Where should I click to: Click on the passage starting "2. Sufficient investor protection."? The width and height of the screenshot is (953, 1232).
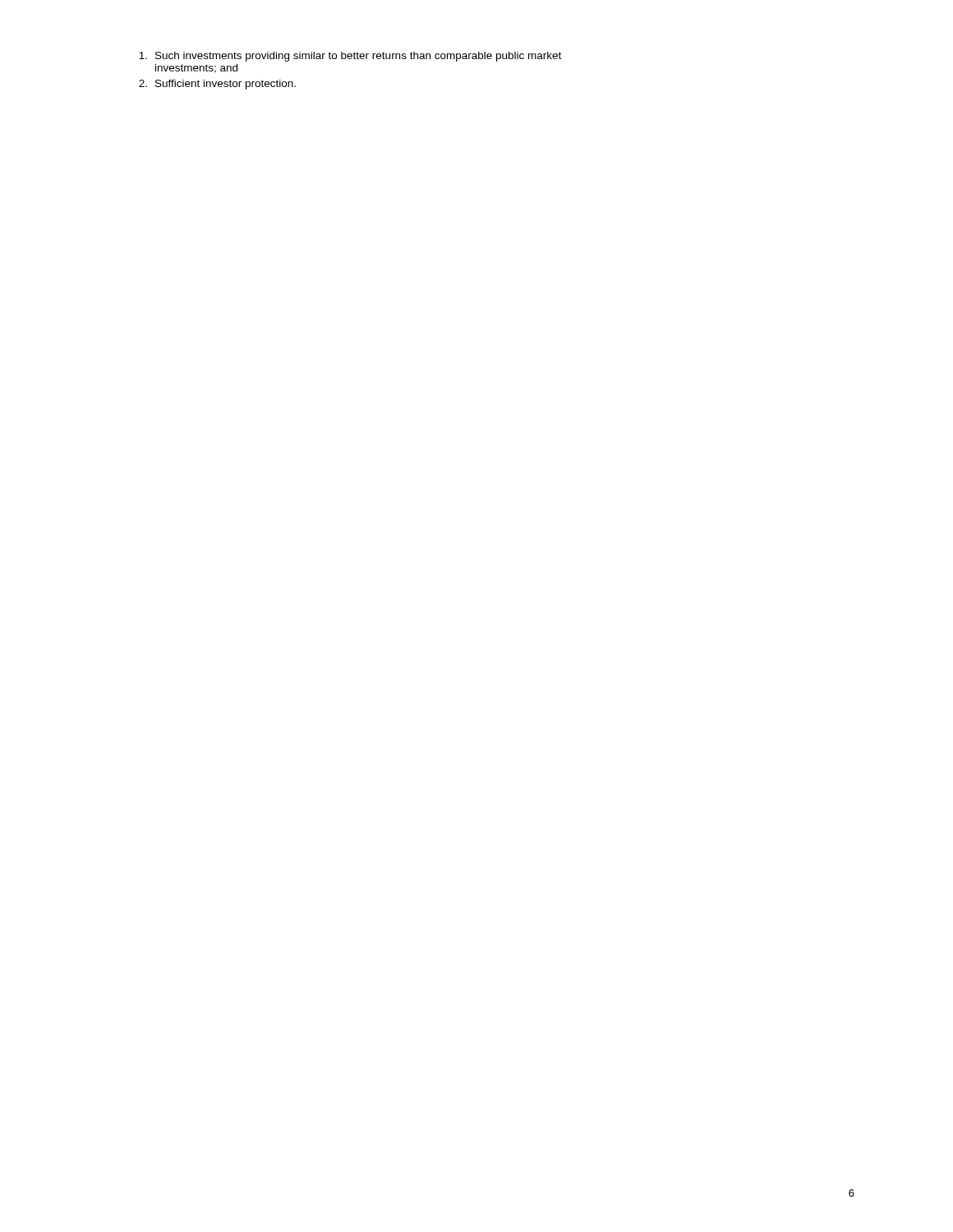click(217, 85)
